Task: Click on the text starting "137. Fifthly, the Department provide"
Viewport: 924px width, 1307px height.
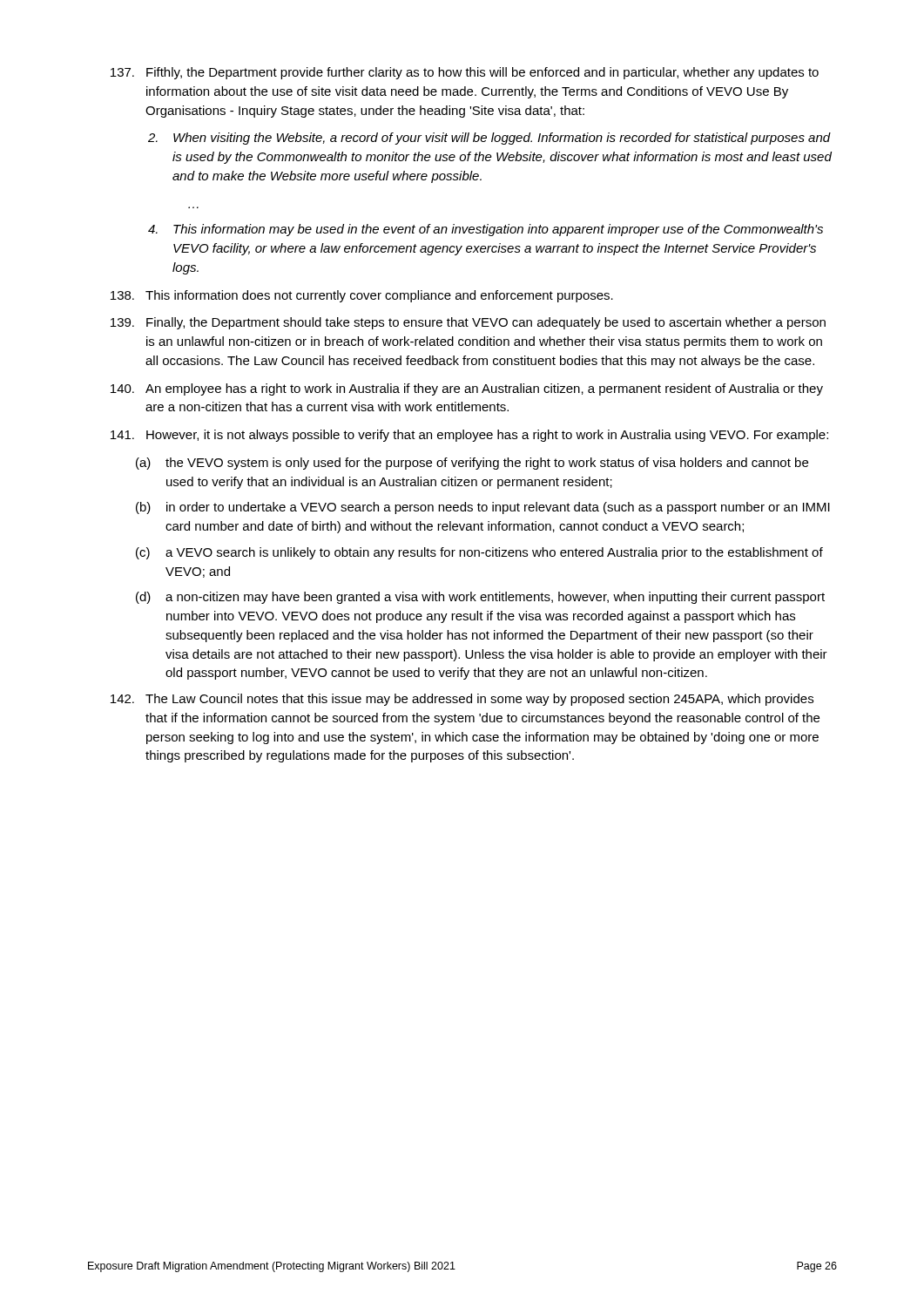Action: (x=462, y=91)
